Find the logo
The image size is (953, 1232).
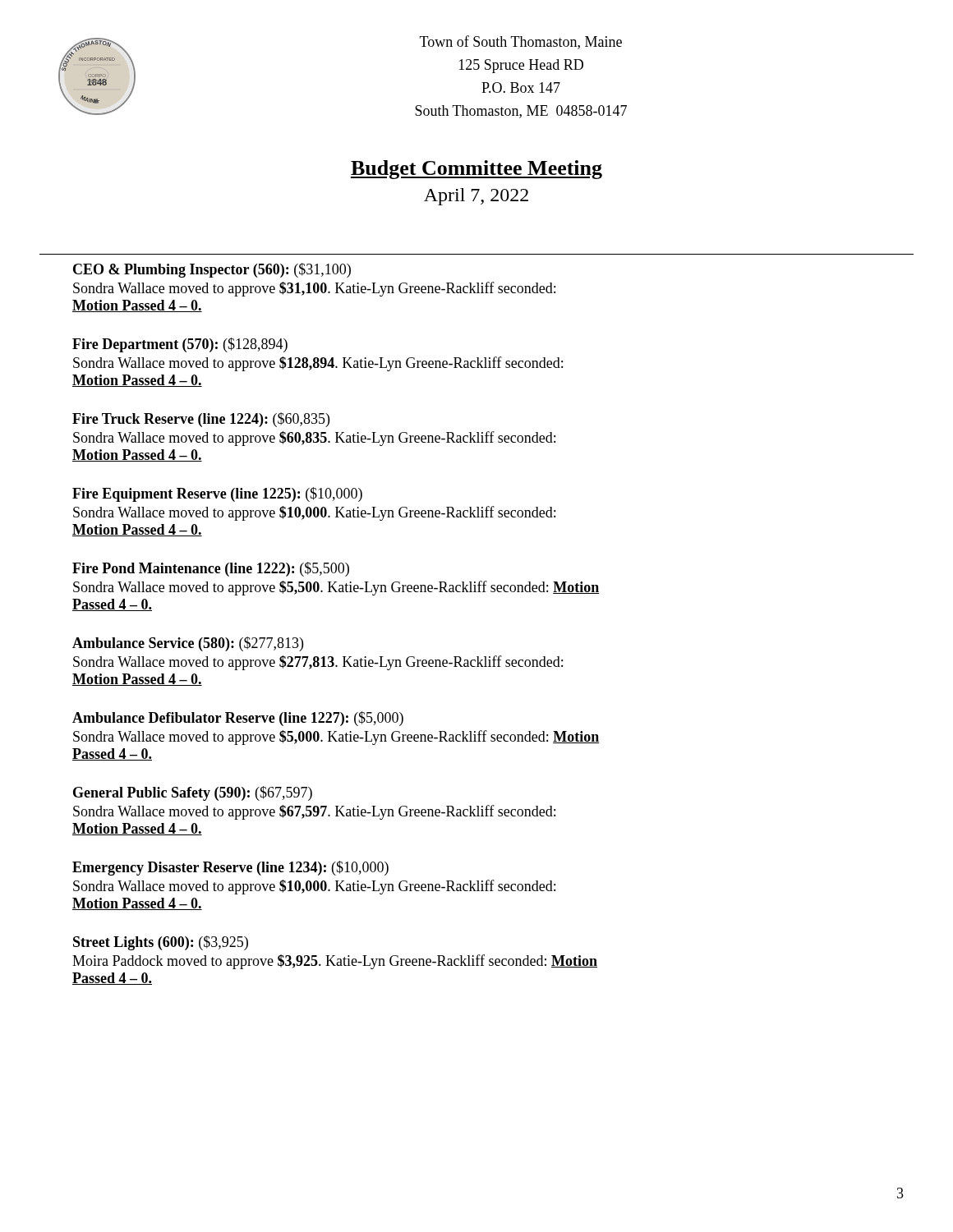point(77,74)
